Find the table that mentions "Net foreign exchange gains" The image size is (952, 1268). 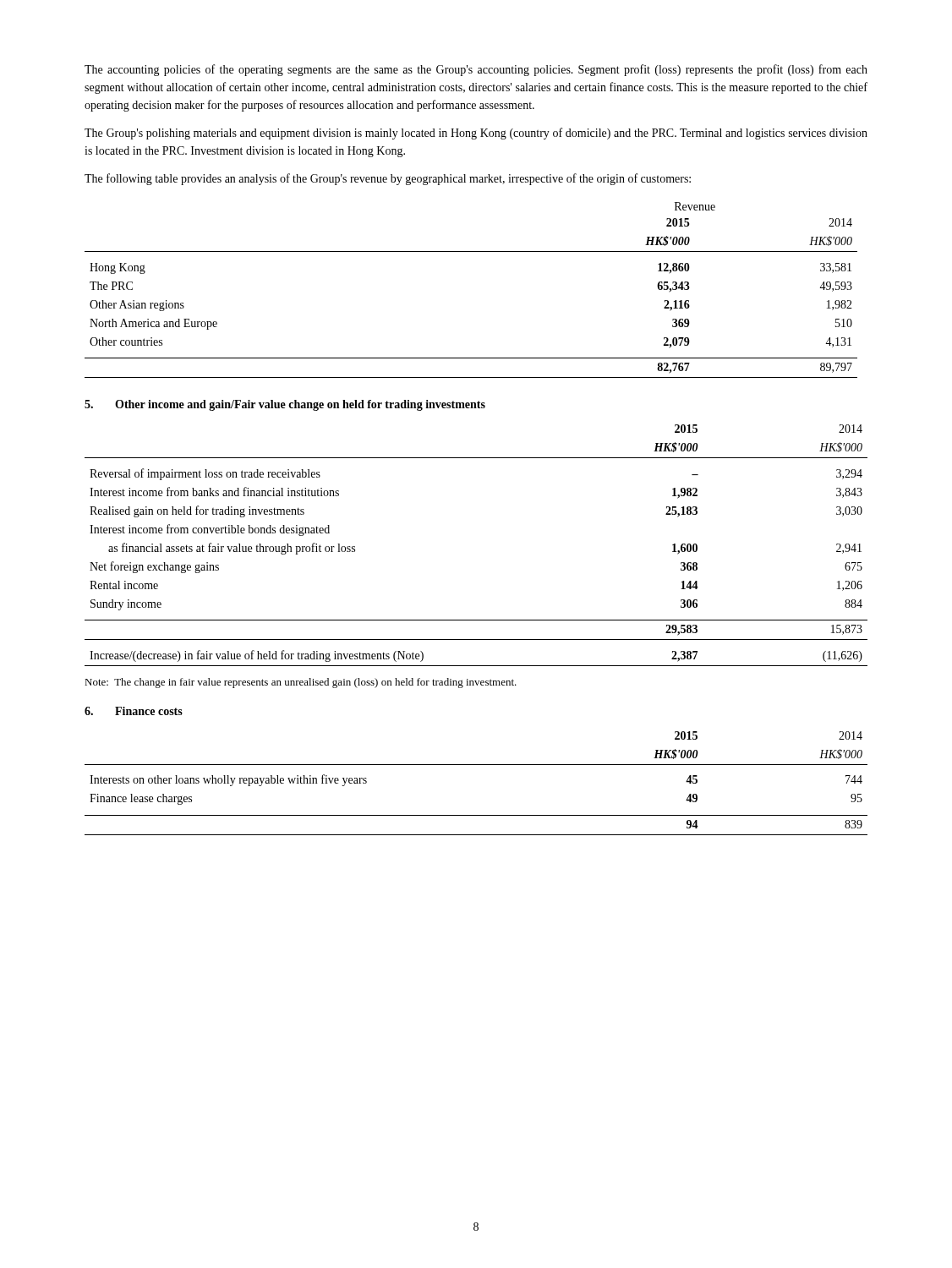pos(476,543)
